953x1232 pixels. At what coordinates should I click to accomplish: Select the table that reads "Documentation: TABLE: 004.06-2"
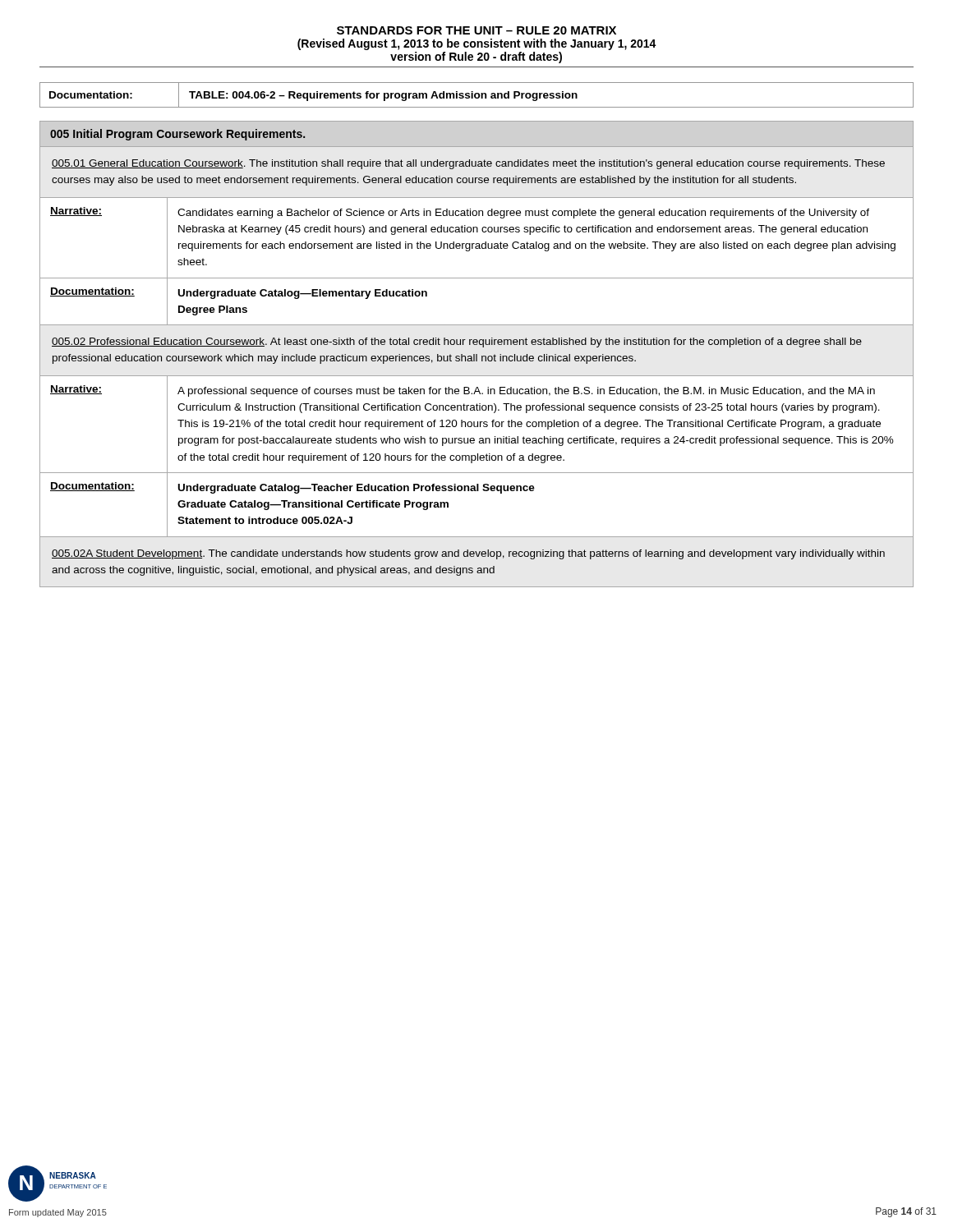[x=476, y=95]
